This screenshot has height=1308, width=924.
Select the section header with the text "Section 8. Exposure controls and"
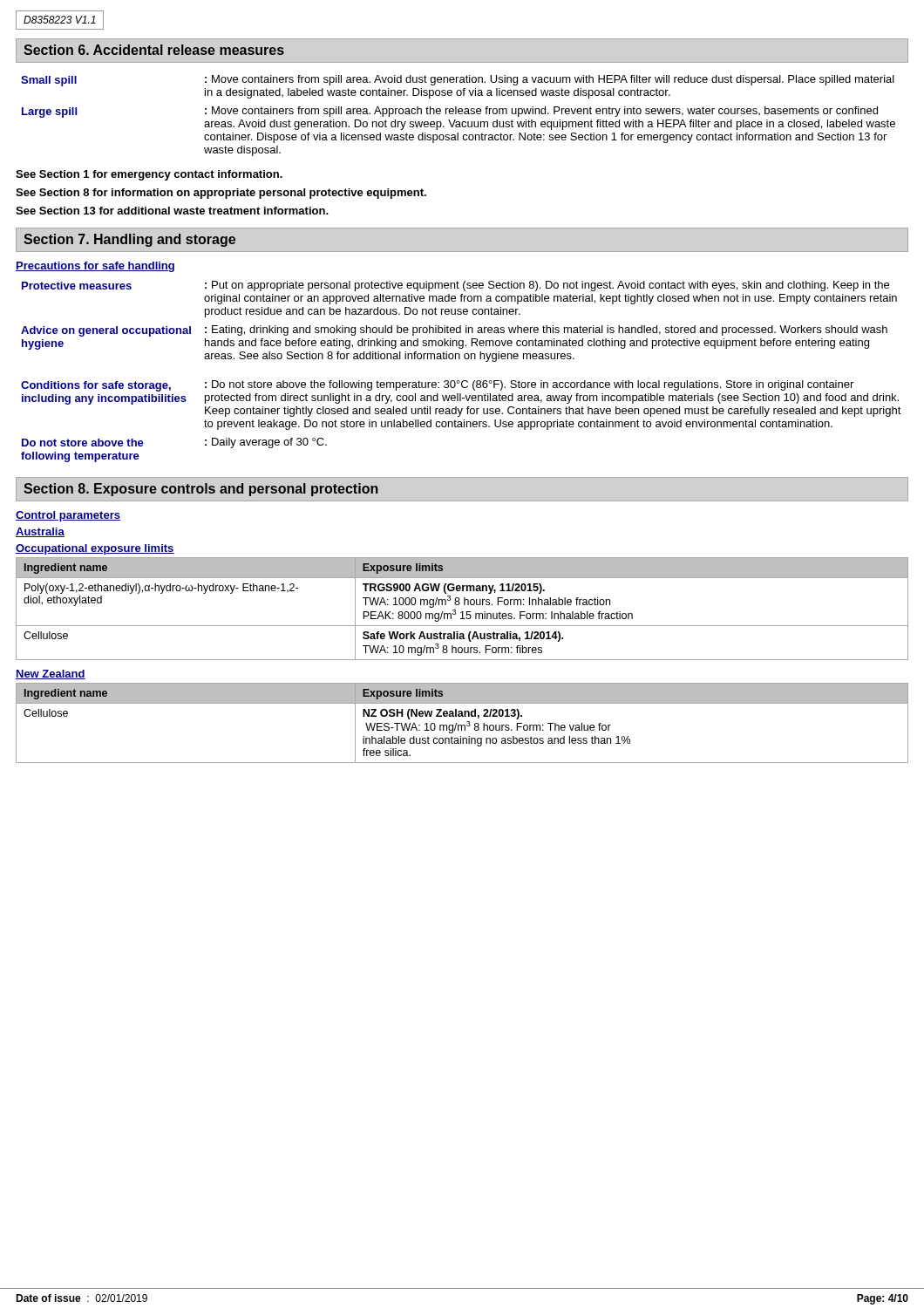(x=201, y=489)
